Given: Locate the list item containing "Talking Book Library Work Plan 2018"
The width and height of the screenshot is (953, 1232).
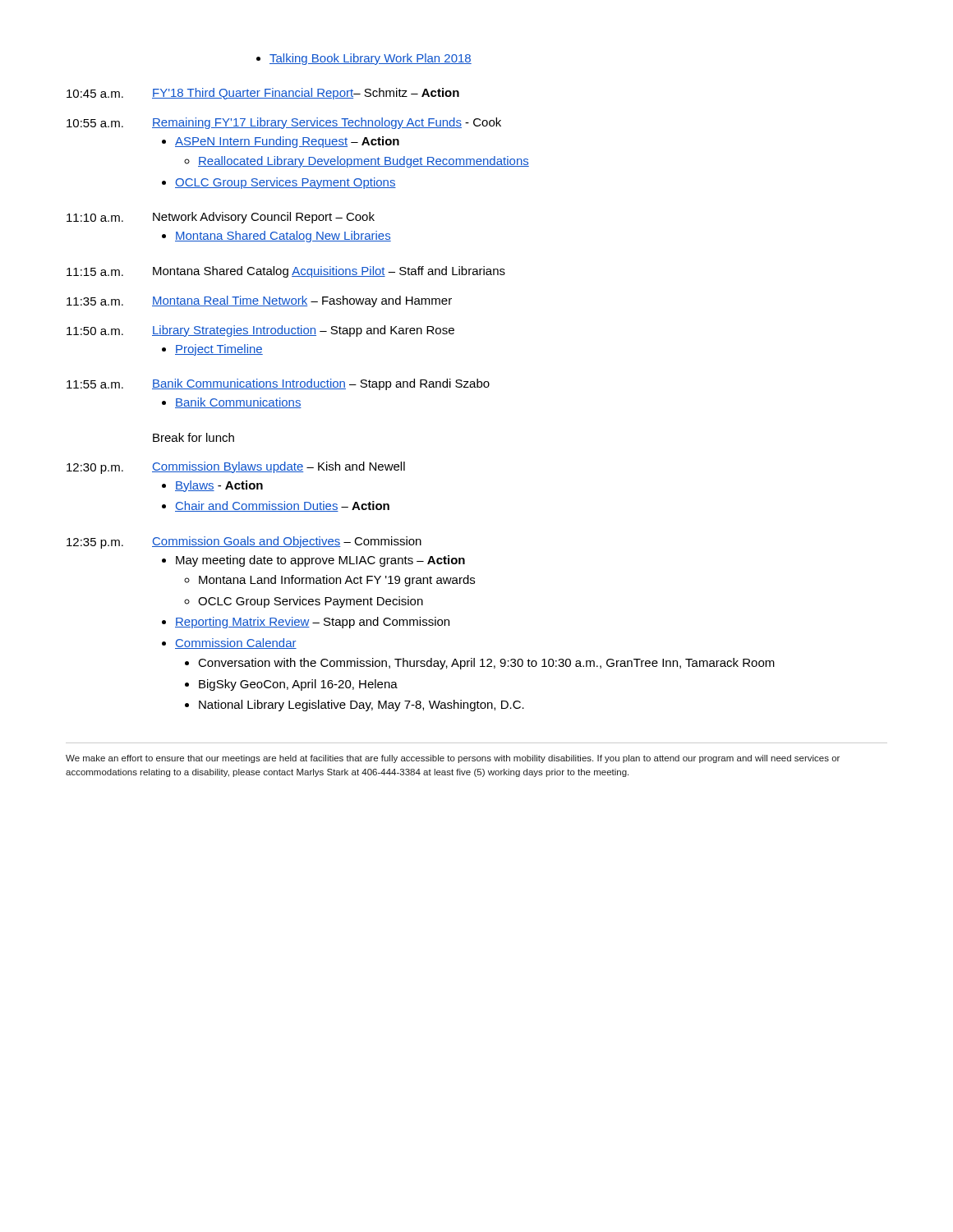Looking at the screenshot, I should (359, 60).
